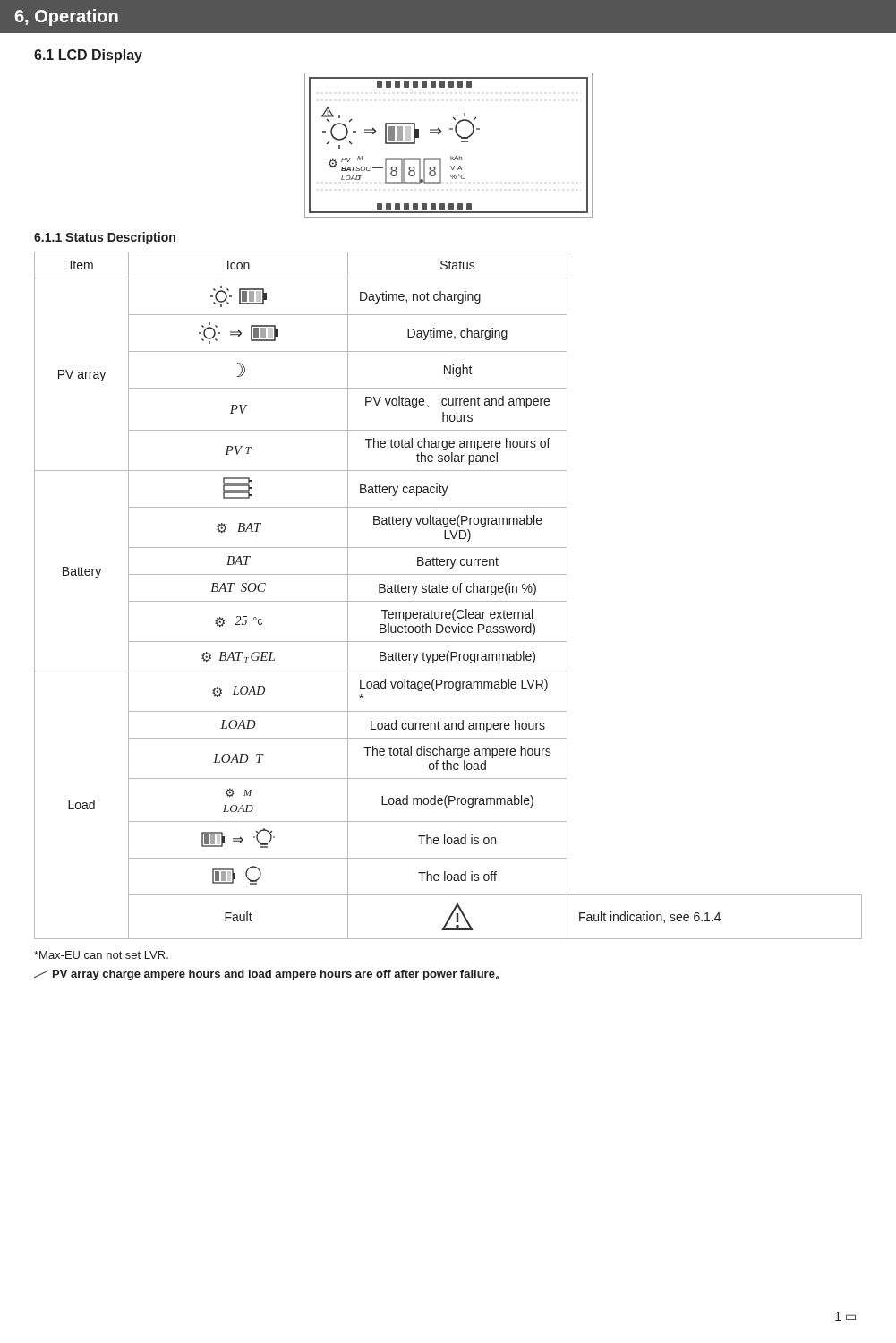Click a schematic
This screenshot has width=896, height=1343.
coord(448,145)
